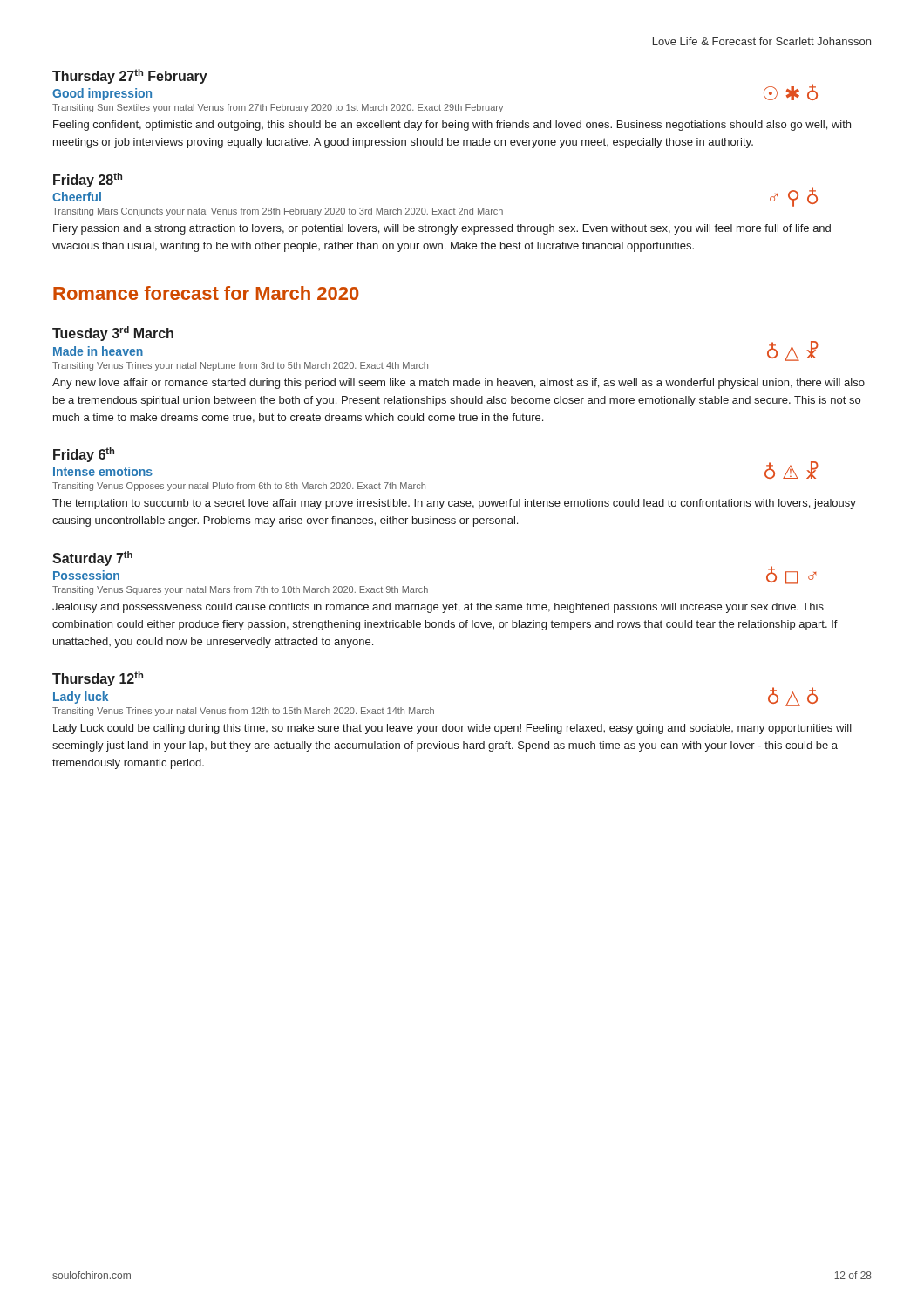Locate the text "Made in heaven"
The width and height of the screenshot is (924, 1308).
[98, 351]
